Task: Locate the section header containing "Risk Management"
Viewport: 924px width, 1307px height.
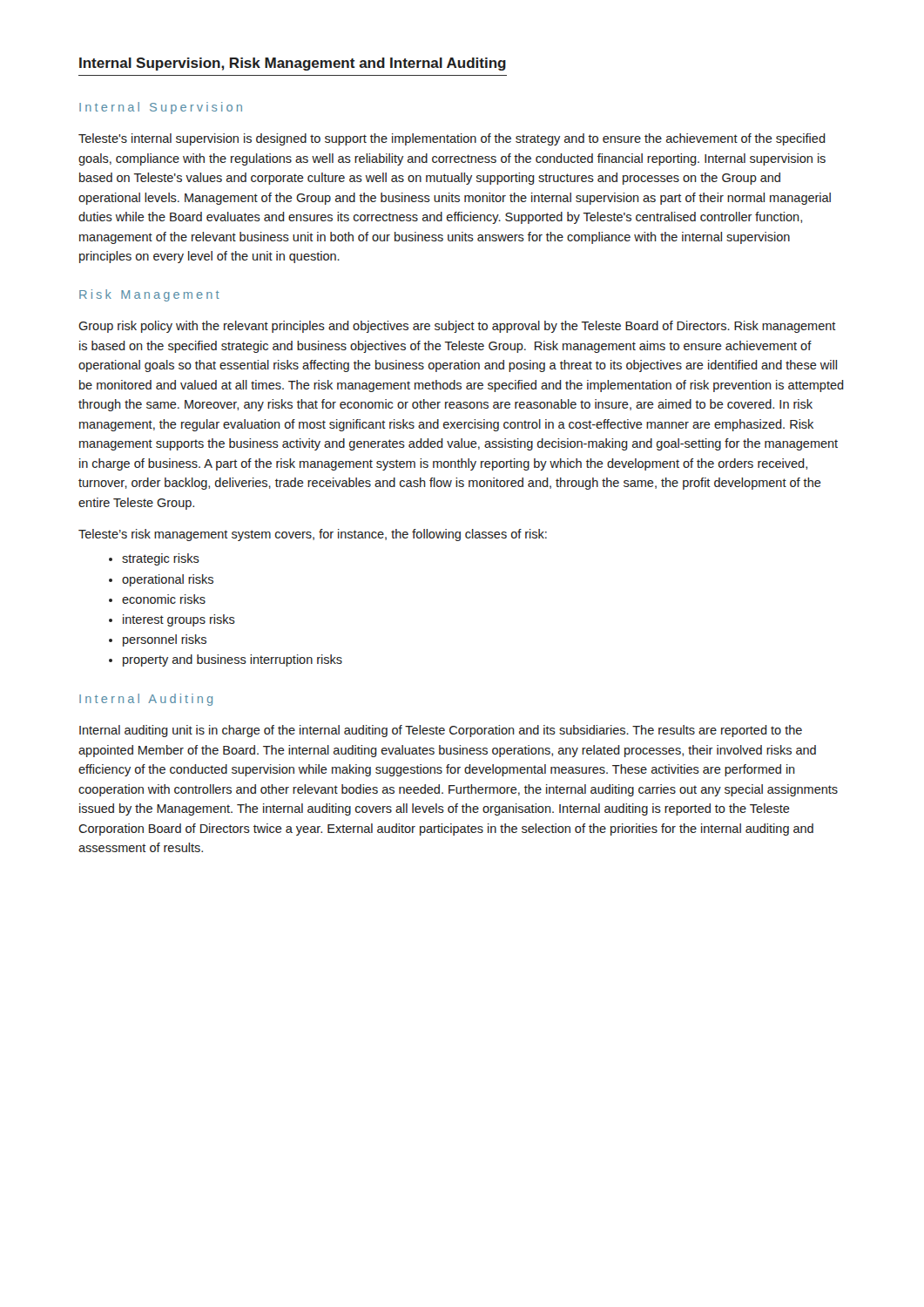Action: point(150,294)
